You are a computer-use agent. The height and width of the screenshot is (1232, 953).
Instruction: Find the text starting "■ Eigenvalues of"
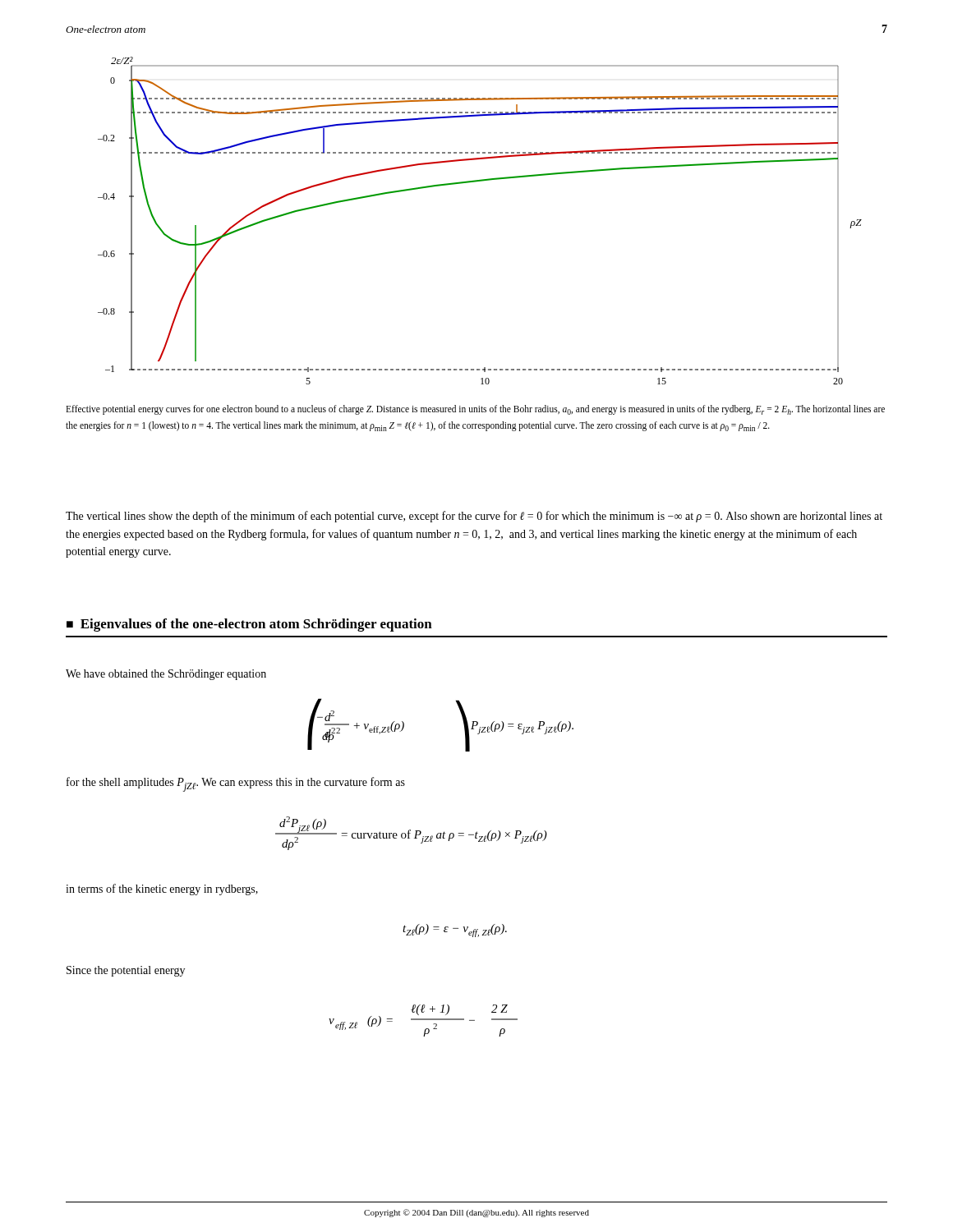pyautogui.click(x=476, y=627)
